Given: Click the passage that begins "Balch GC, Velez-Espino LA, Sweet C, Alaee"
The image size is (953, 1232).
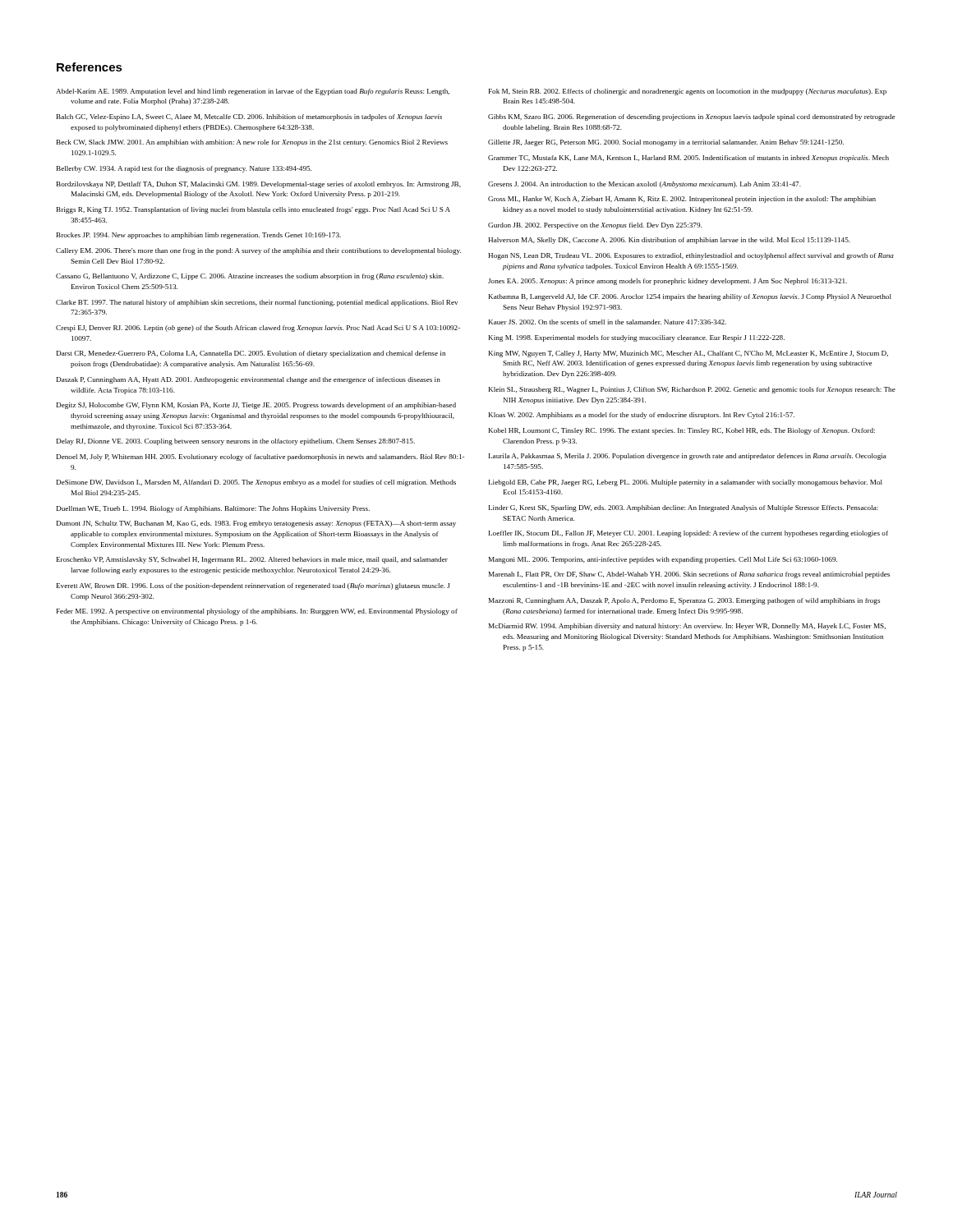Looking at the screenshot, I should (249, 122).
